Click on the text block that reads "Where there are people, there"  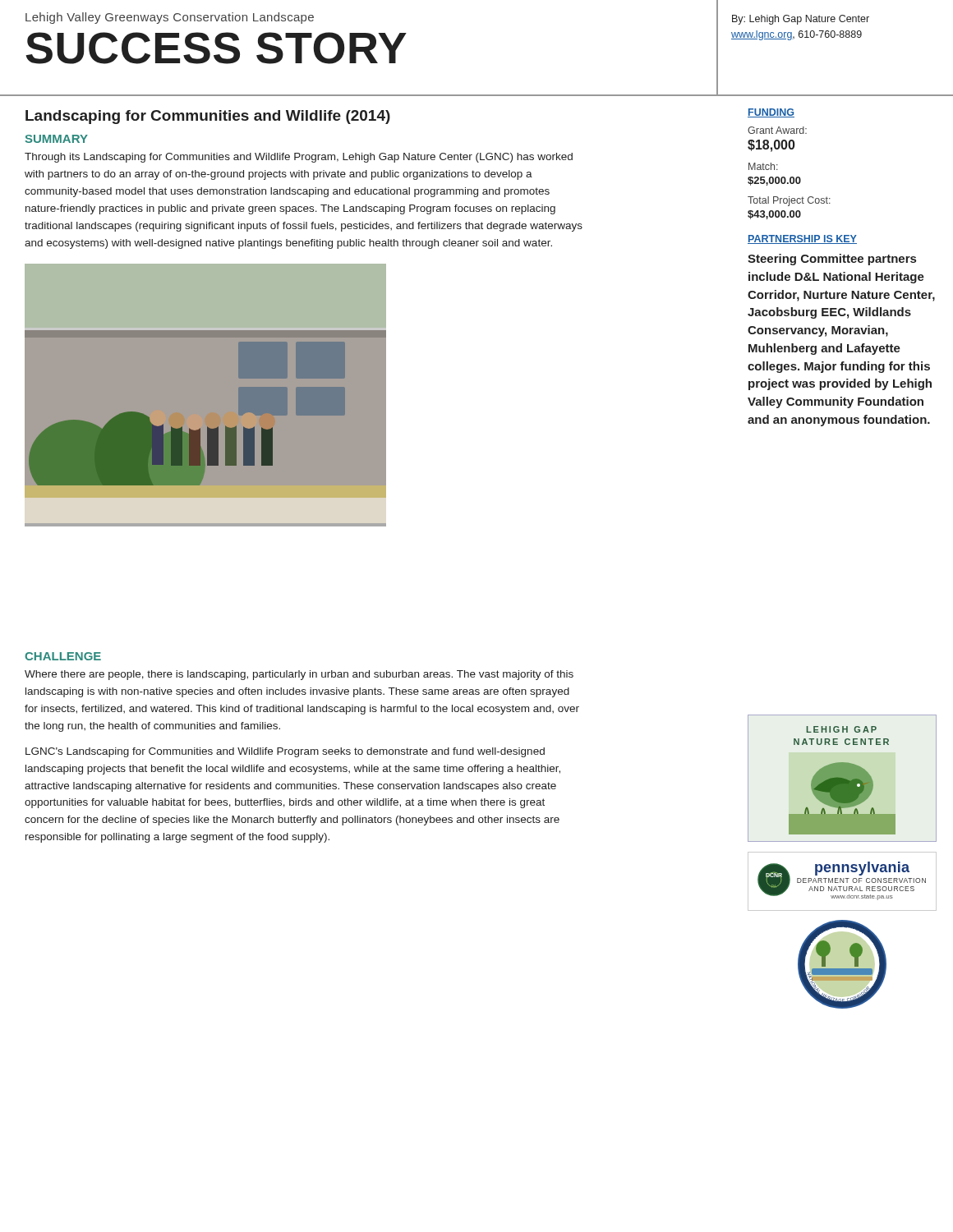(x=302, y=700)
